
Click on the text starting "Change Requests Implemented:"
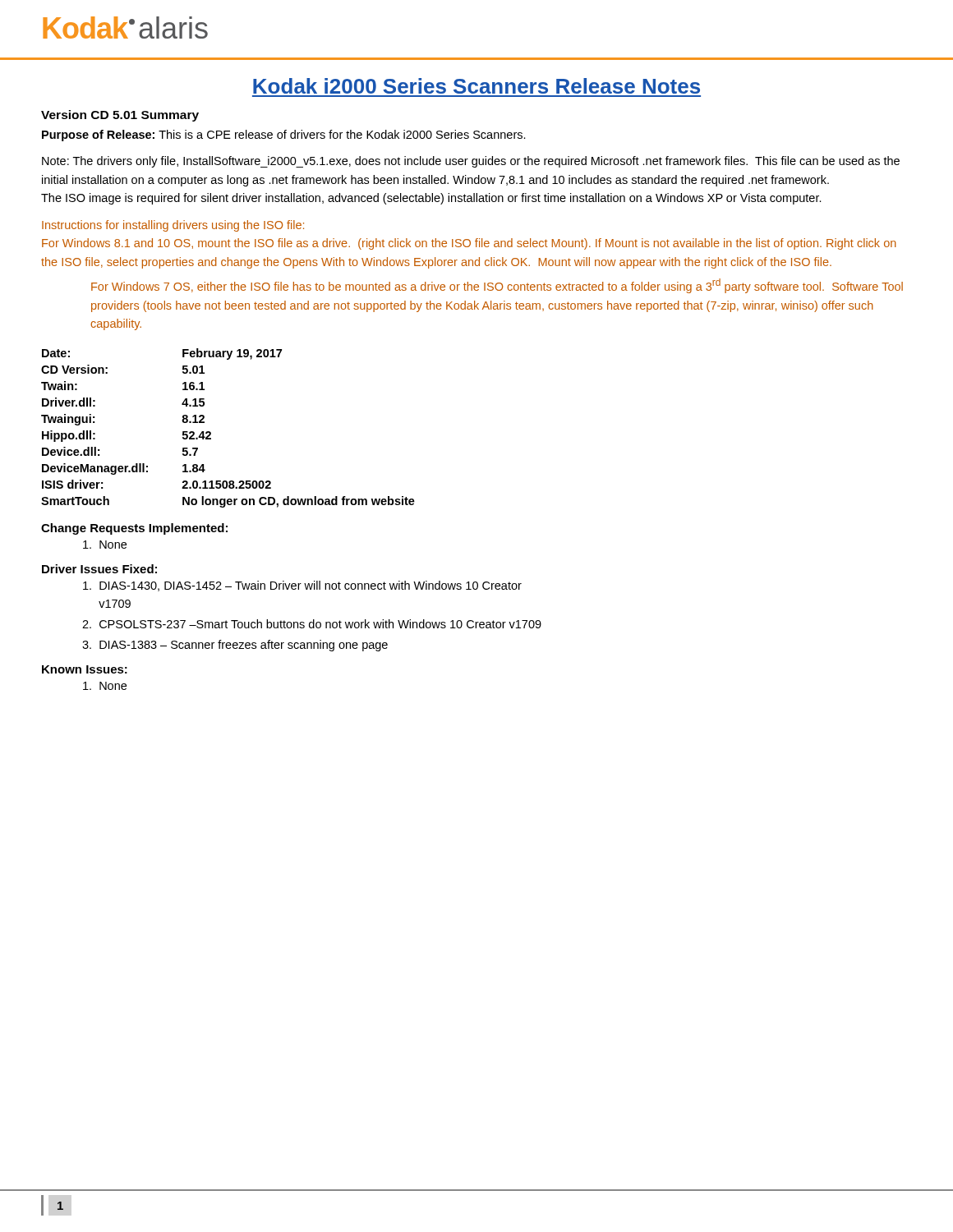[135, 527]
